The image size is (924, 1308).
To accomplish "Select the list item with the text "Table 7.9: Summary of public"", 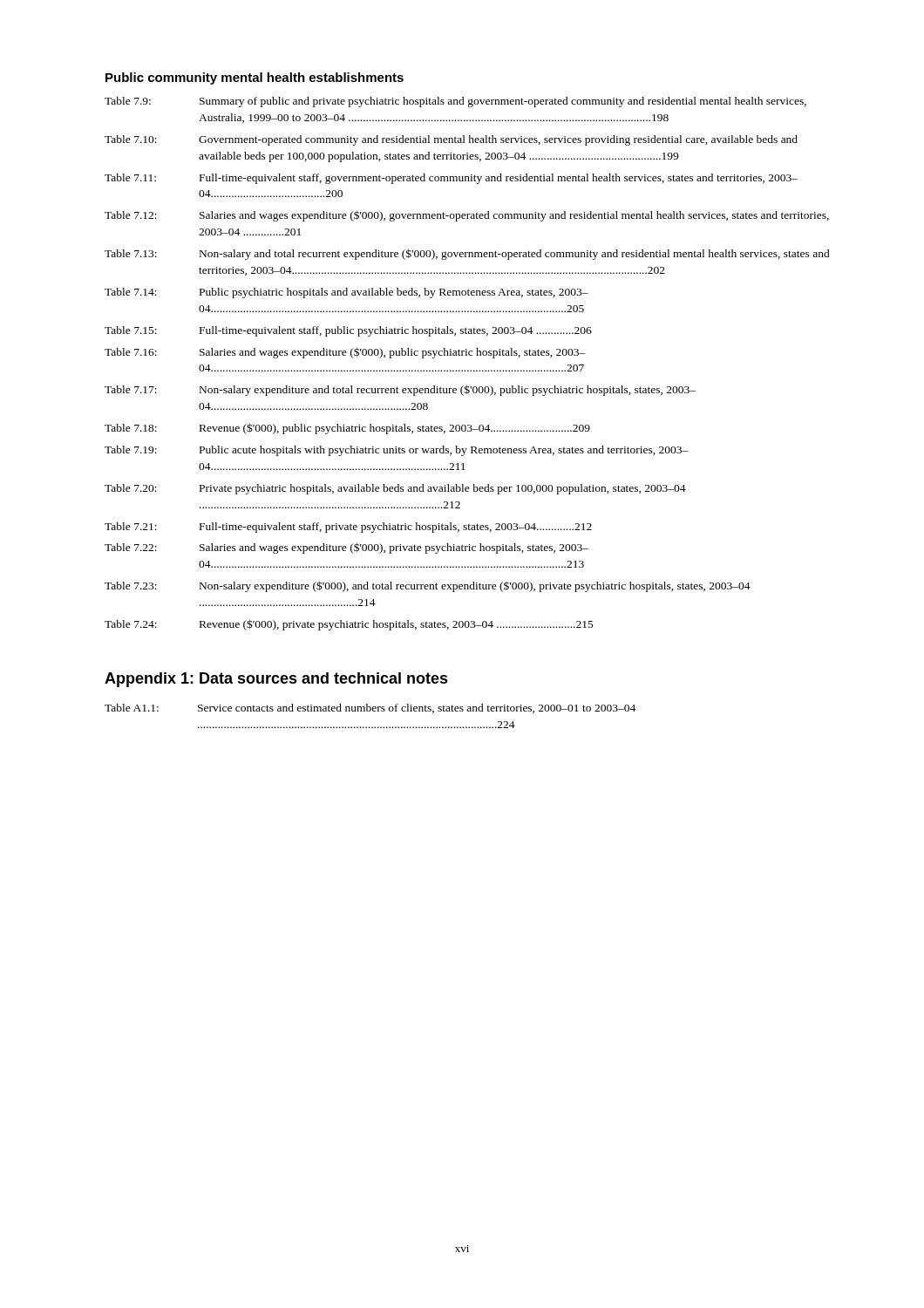I will tap(471, 110).
